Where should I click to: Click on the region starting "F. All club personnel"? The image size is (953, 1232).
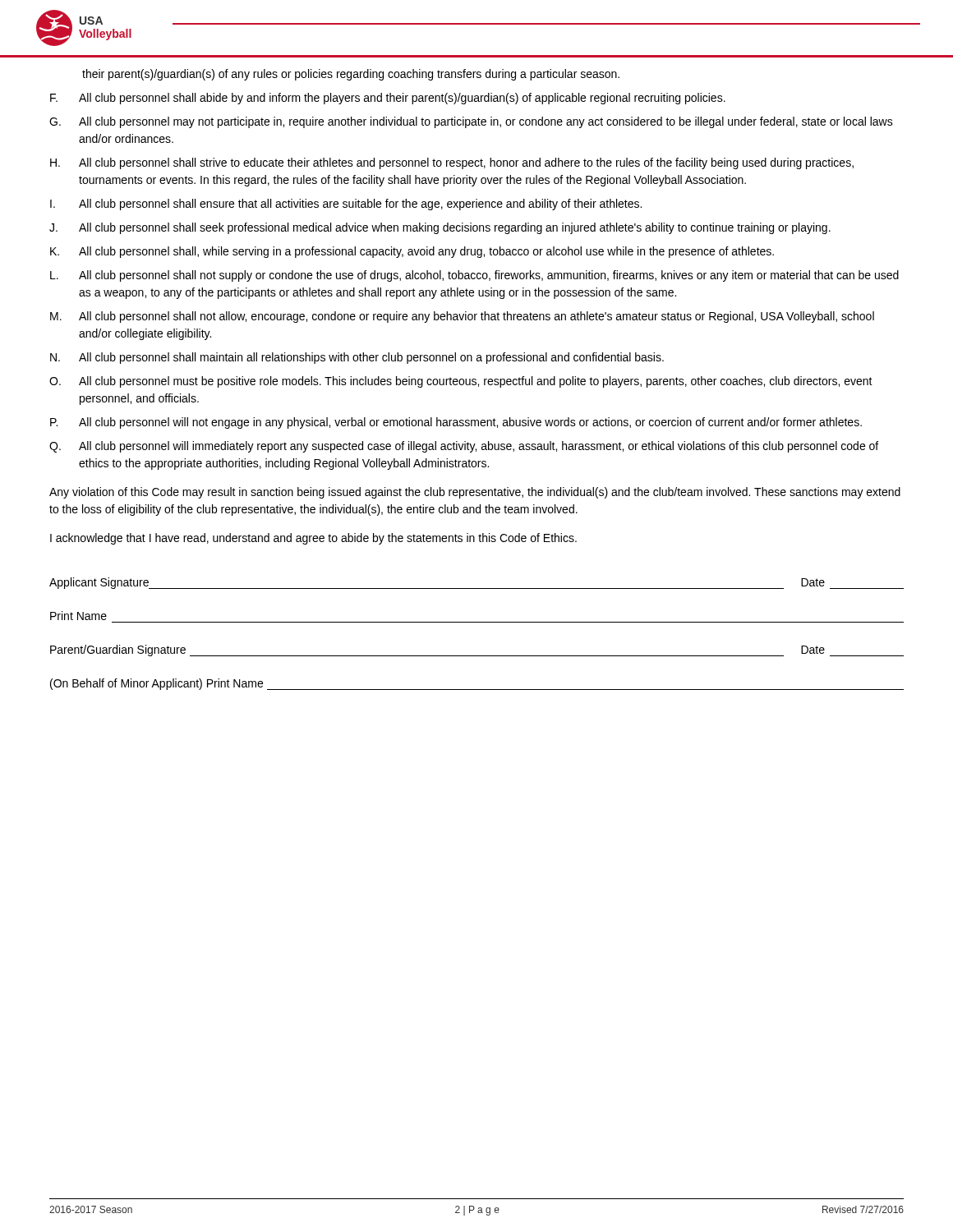[x=476, y=98]
